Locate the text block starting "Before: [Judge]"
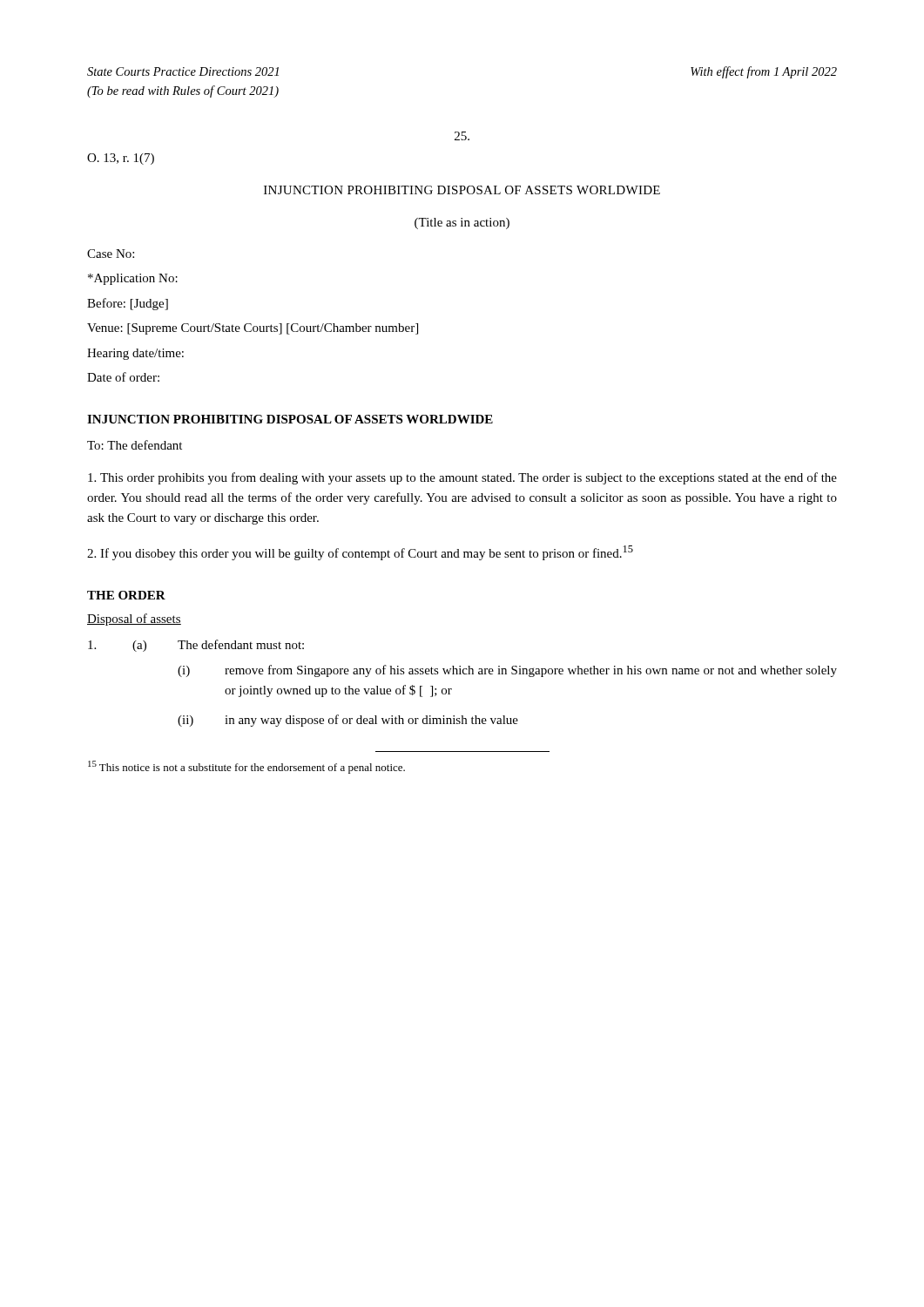924x1307 pixels. point(128,303)
